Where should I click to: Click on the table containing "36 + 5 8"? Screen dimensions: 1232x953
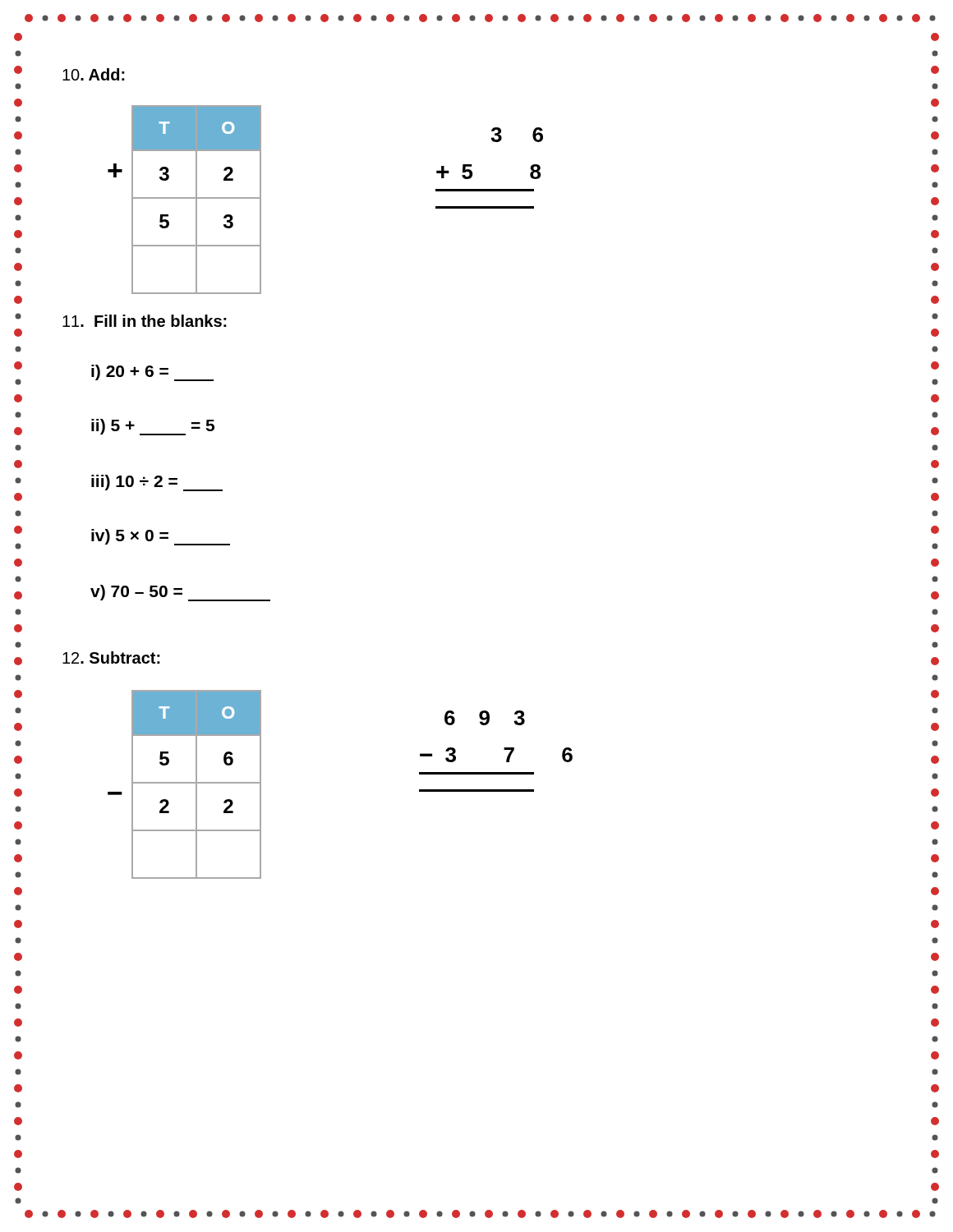497,161
